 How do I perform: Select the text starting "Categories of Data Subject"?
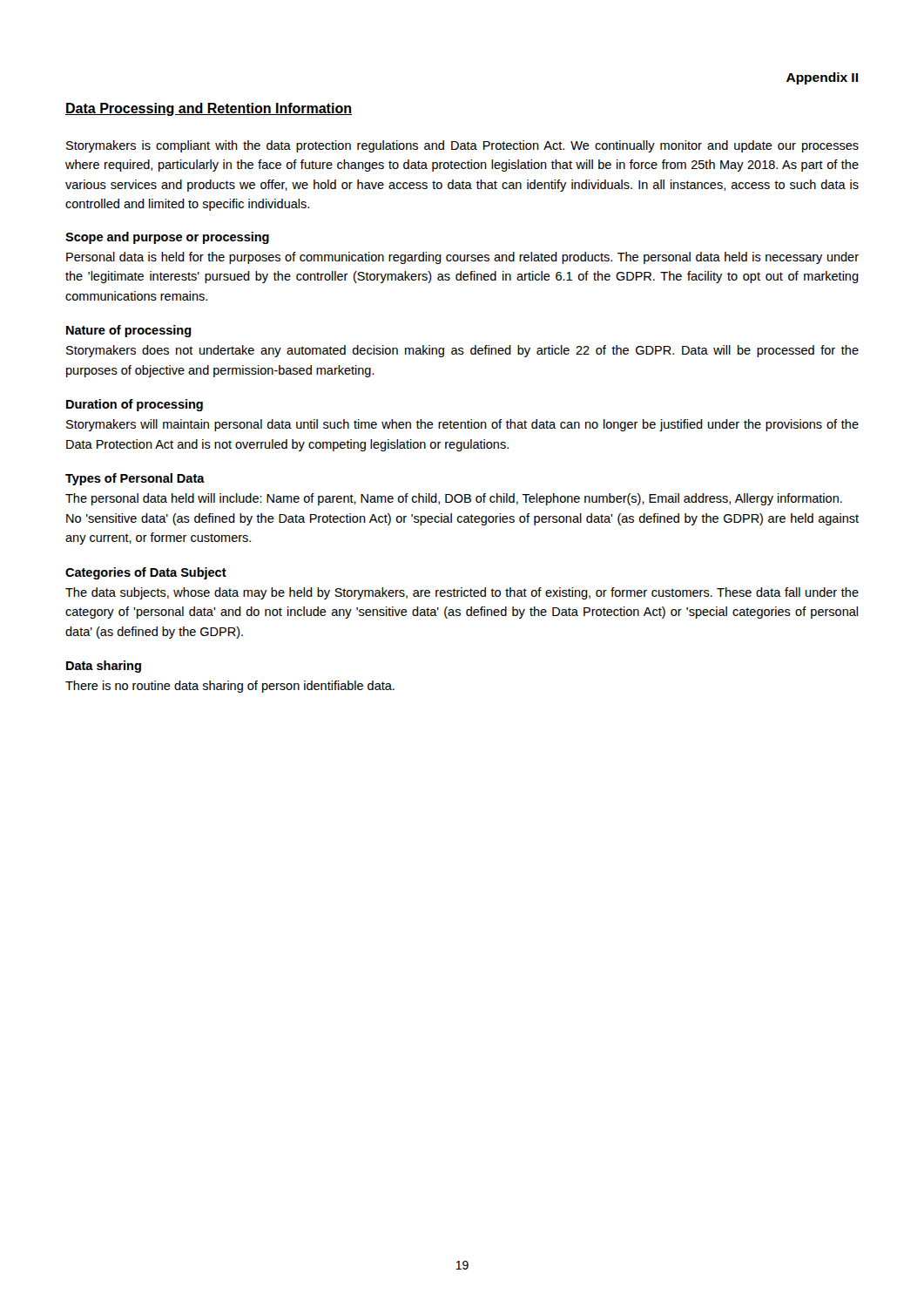pos(146,572)
